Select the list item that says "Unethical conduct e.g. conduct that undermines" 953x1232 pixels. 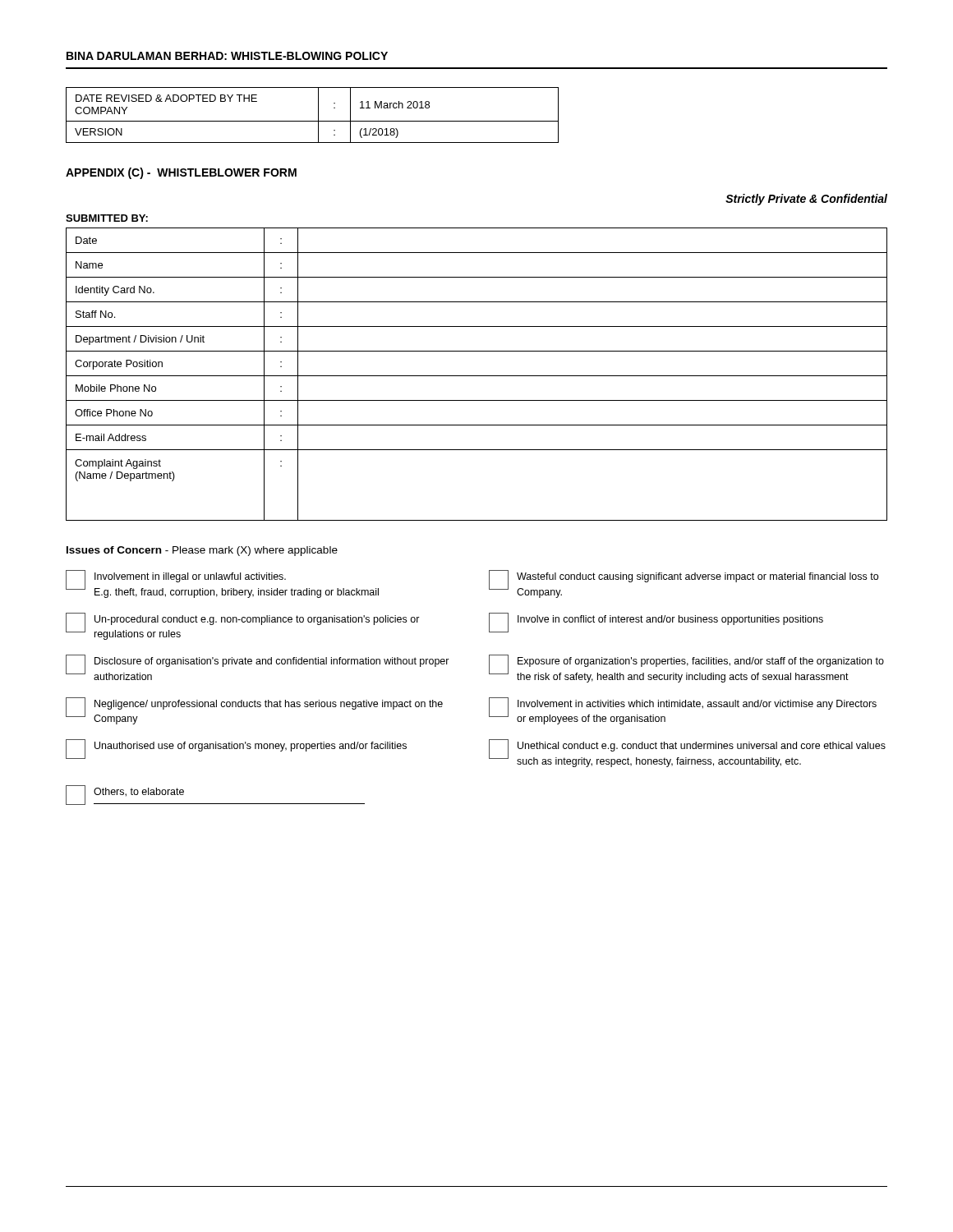[688, 754]
